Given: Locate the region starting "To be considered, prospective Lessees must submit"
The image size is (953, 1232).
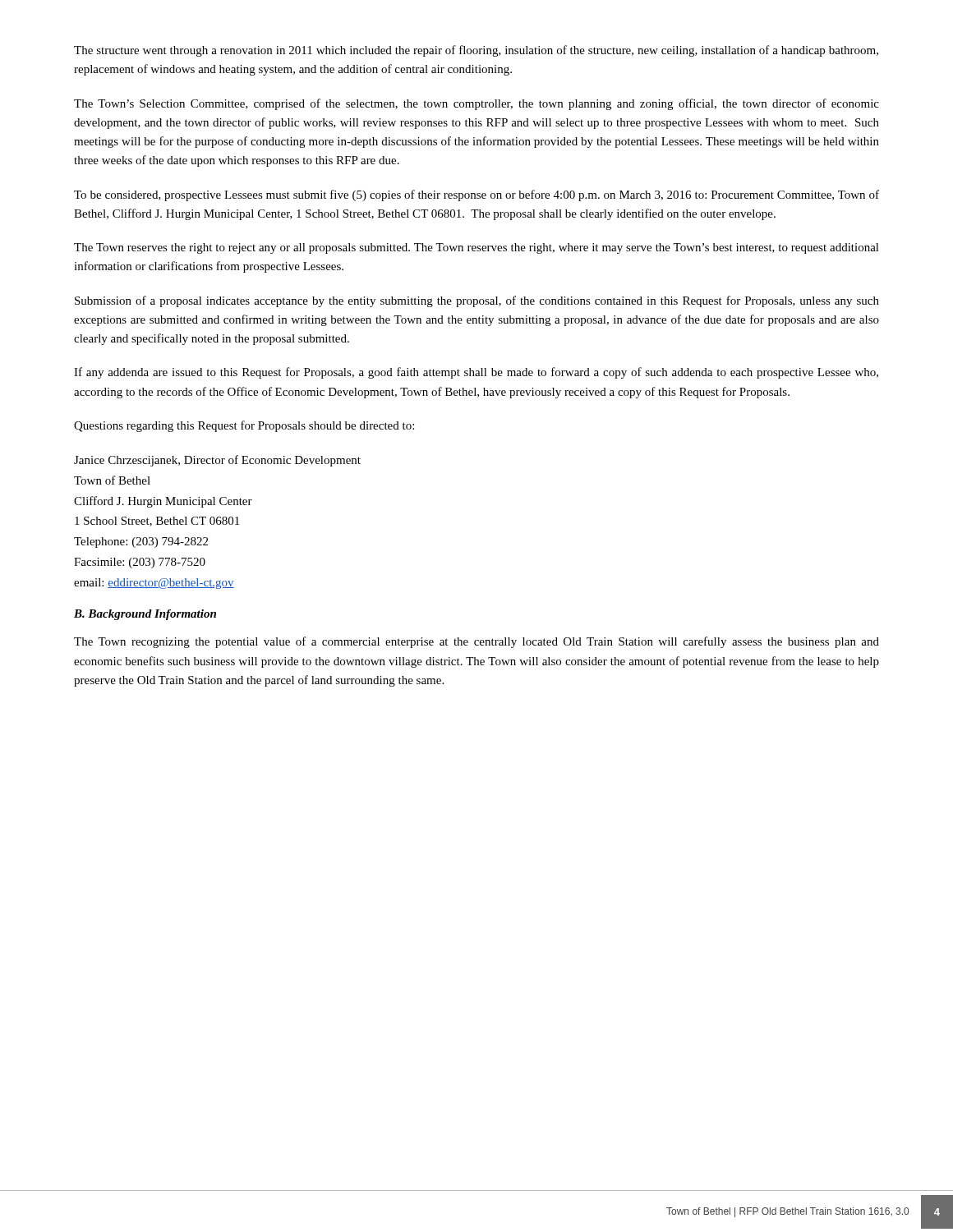Looking at the screenshot, I should [476, 204].
